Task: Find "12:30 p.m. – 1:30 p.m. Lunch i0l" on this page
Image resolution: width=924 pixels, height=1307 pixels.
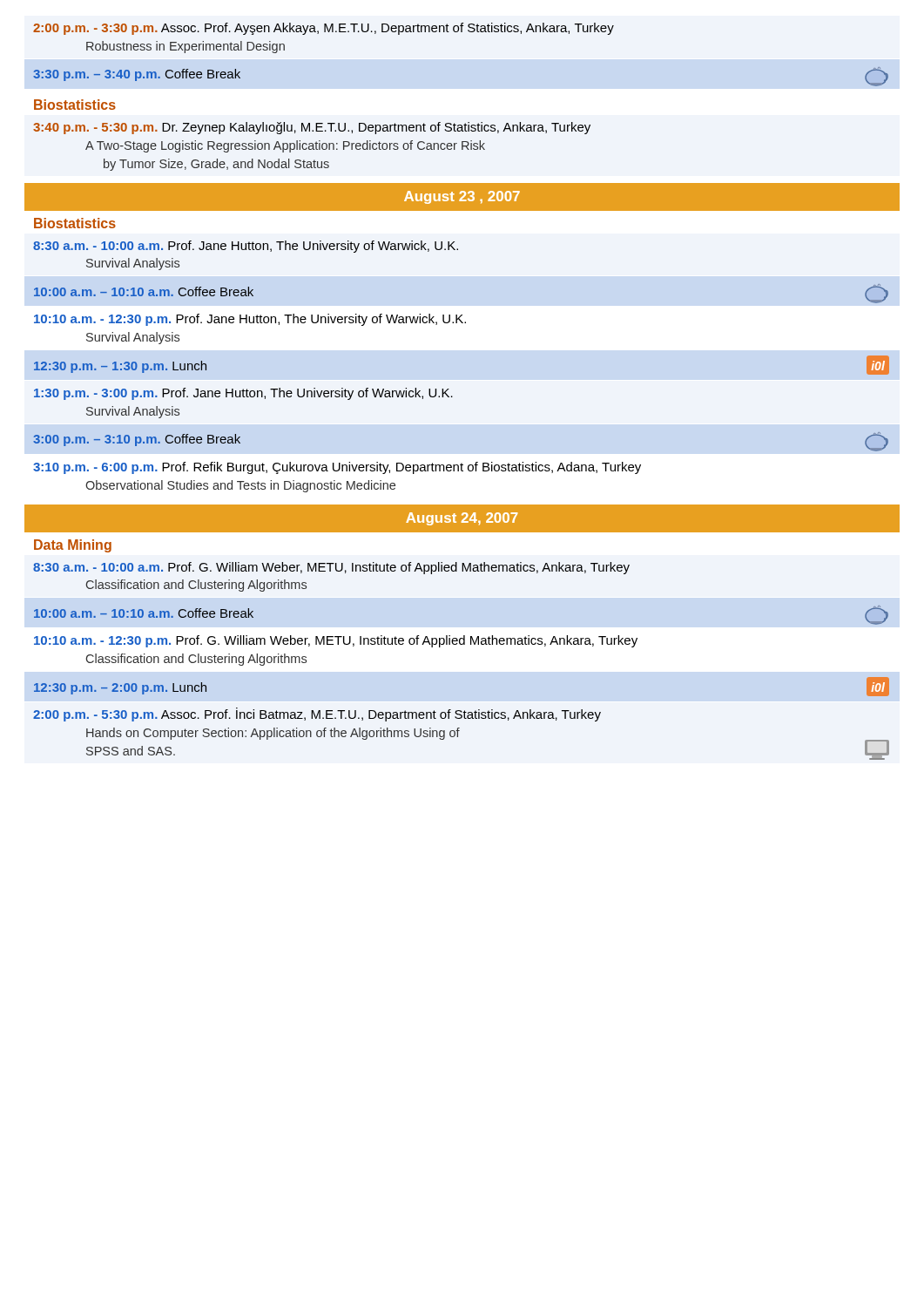Action: click(115, 365)
